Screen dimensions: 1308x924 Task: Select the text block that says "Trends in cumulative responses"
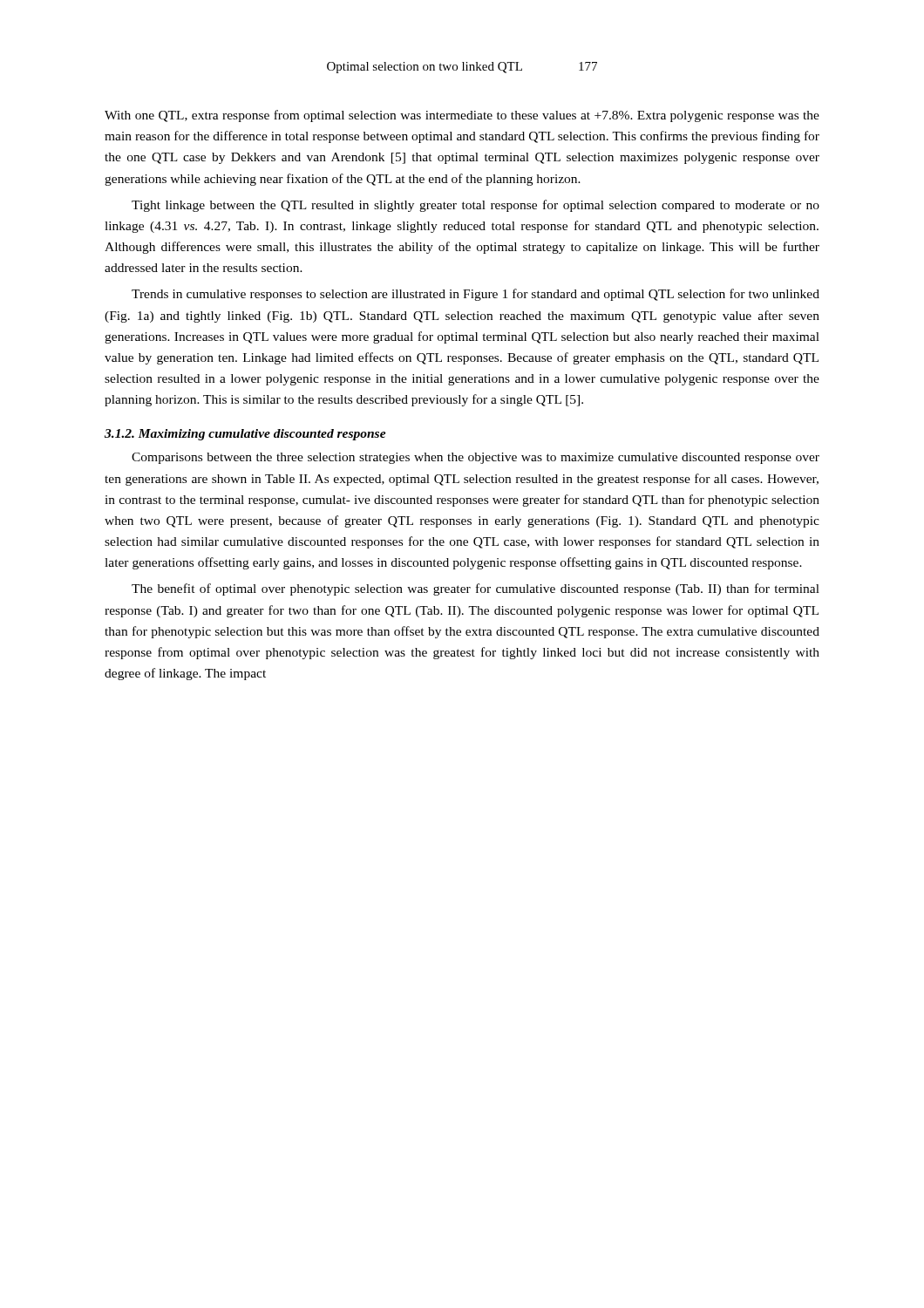point(462,347)
